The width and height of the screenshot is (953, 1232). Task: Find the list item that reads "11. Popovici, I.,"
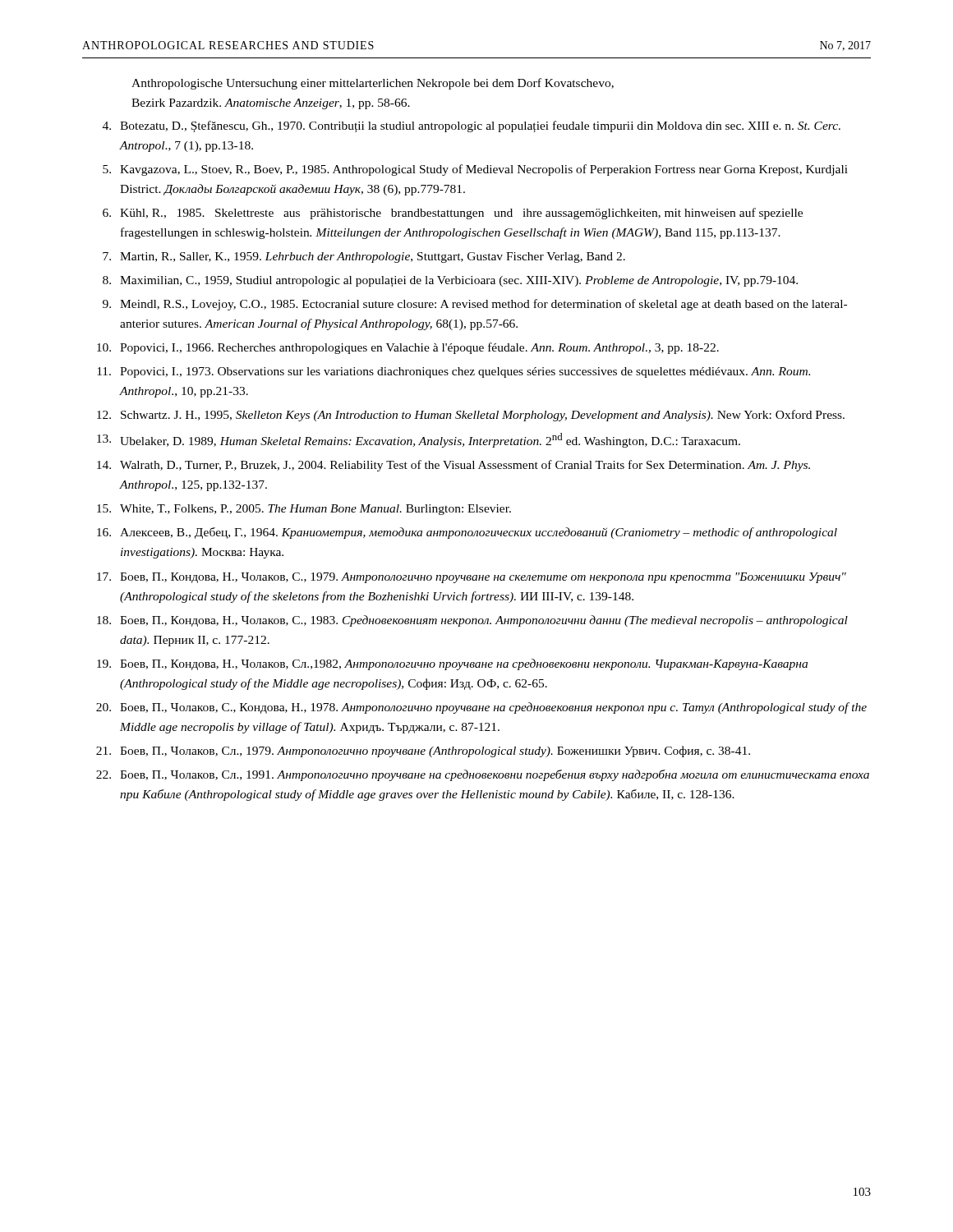coord(476,381)
